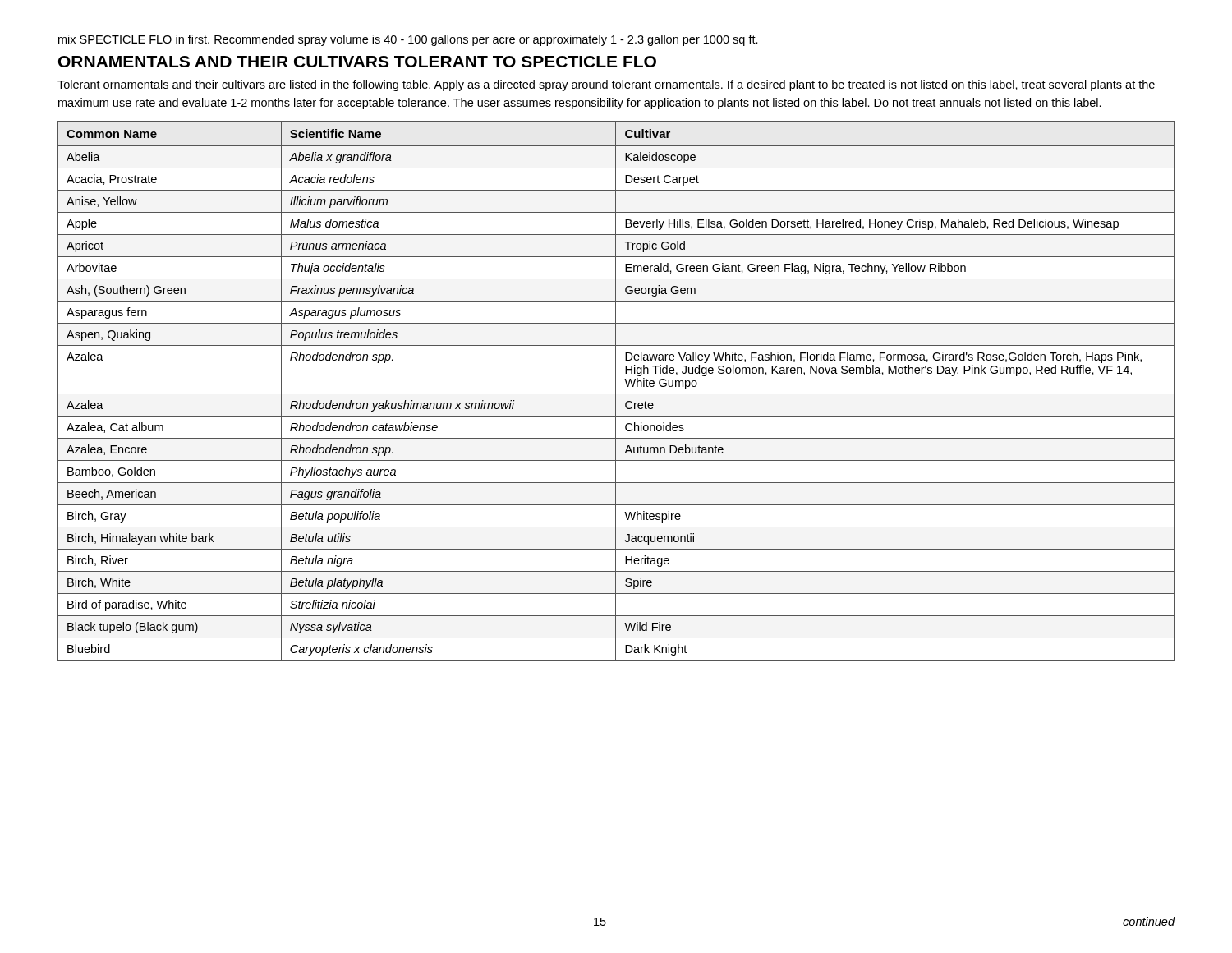
Task: Navigate to the text starting "ORNAMENTALS AND THEIR CULTIVARS TOLERANT TO SPECTICLE FLO"
Action: [x=357, y=61]
